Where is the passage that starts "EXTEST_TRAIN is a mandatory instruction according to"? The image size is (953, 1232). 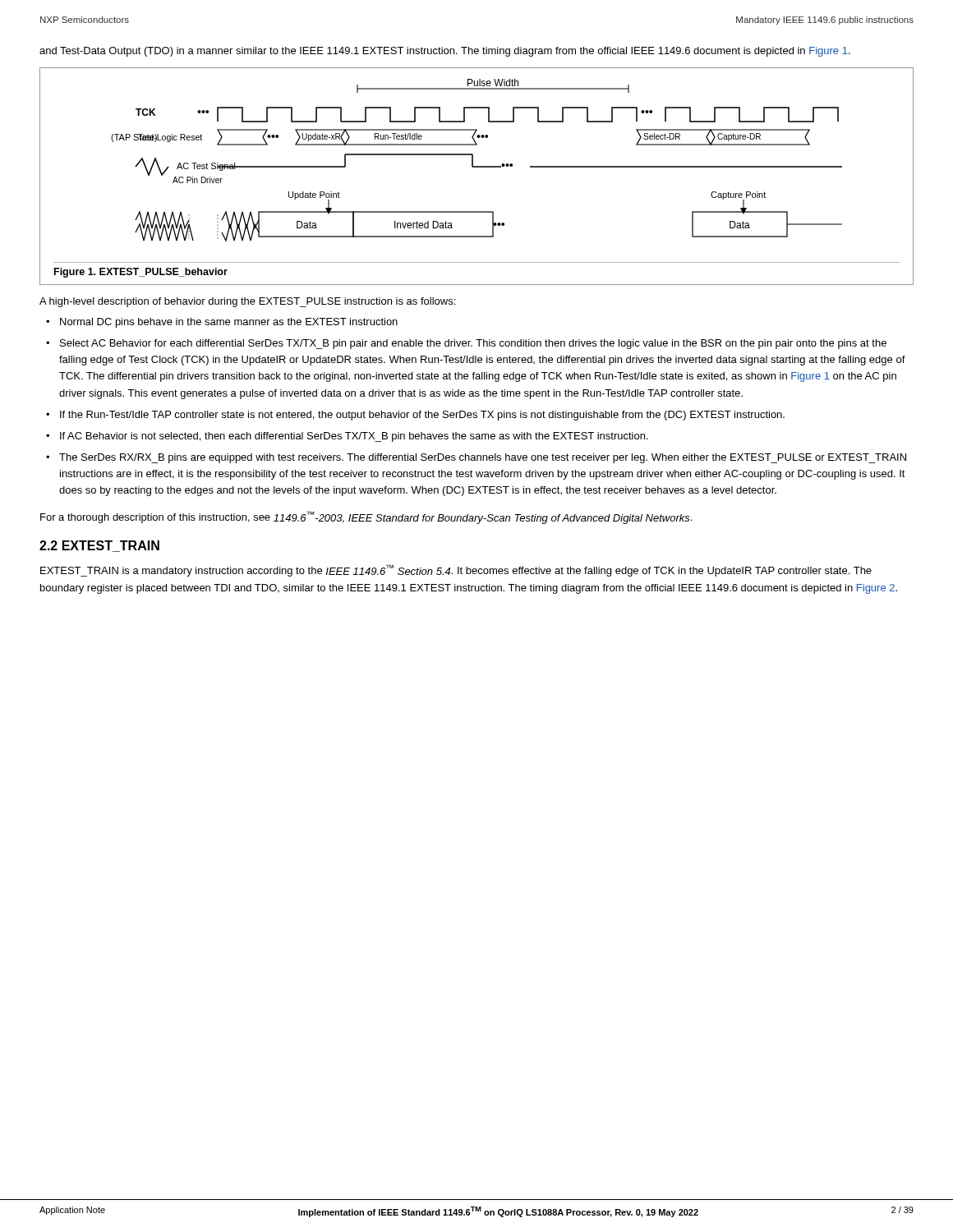(x=469, y=578)
